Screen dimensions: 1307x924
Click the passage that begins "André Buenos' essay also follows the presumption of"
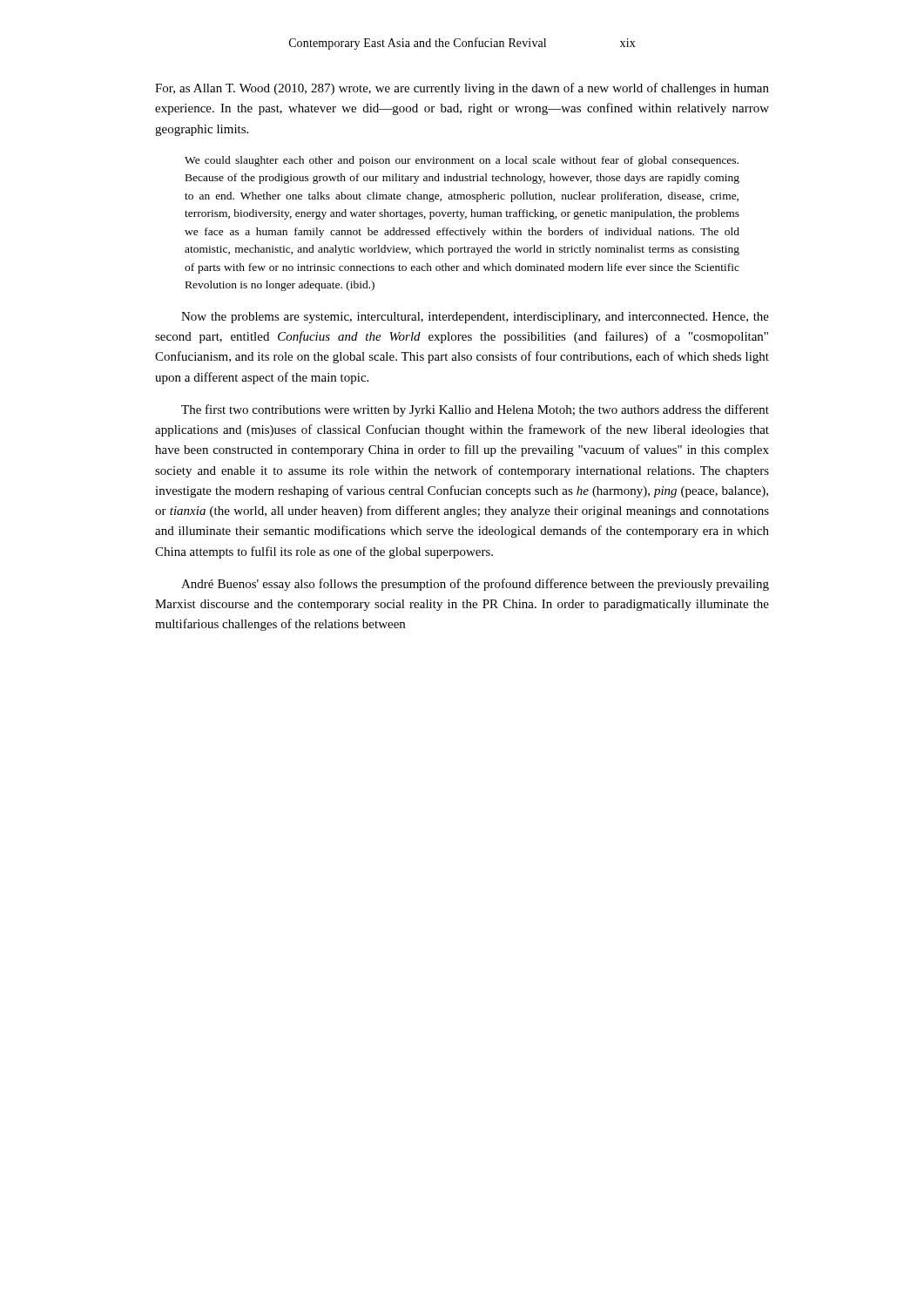[x=462, y=604]
